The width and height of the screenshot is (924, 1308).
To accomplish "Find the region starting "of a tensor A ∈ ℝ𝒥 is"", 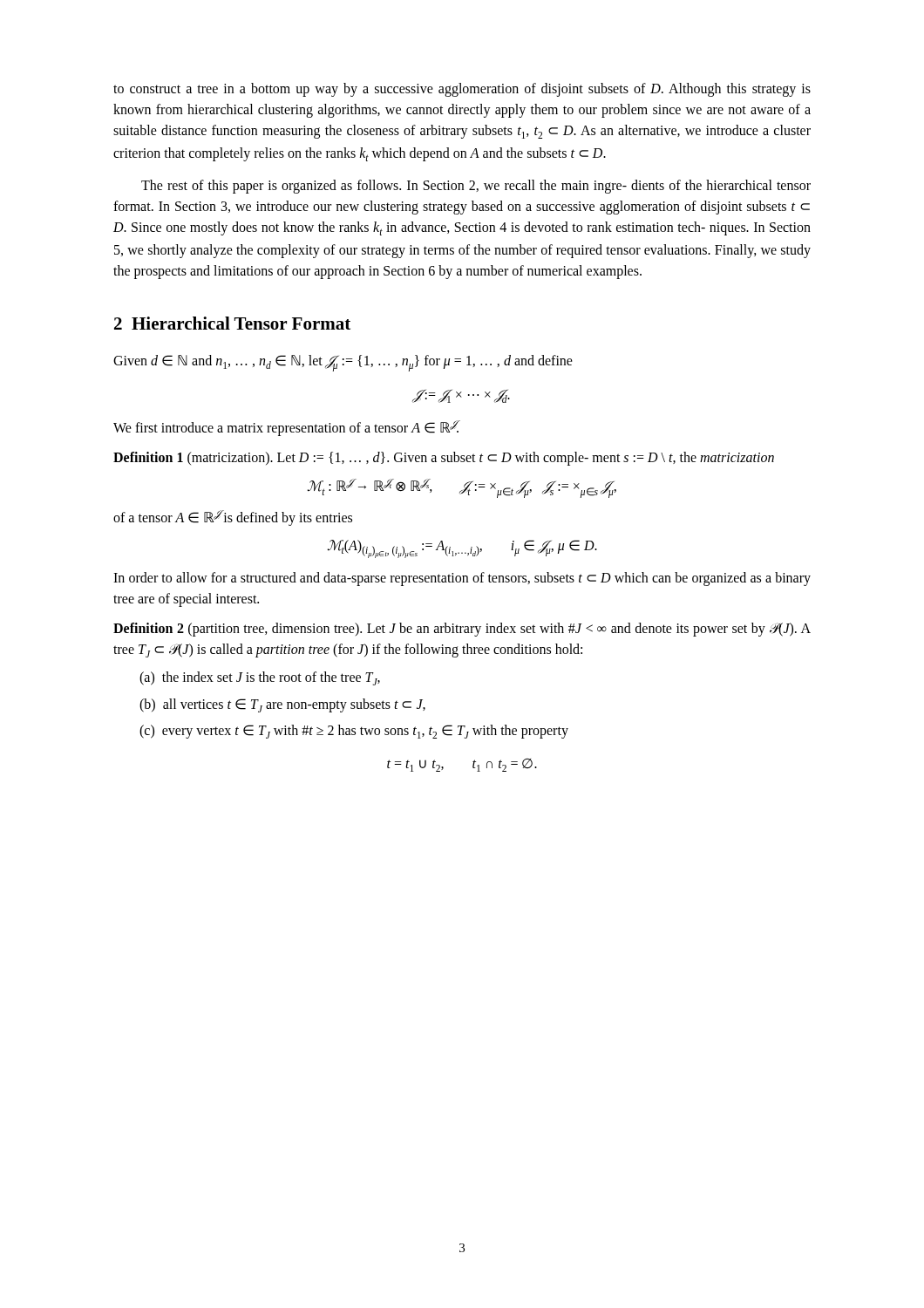I will point(233,517).
